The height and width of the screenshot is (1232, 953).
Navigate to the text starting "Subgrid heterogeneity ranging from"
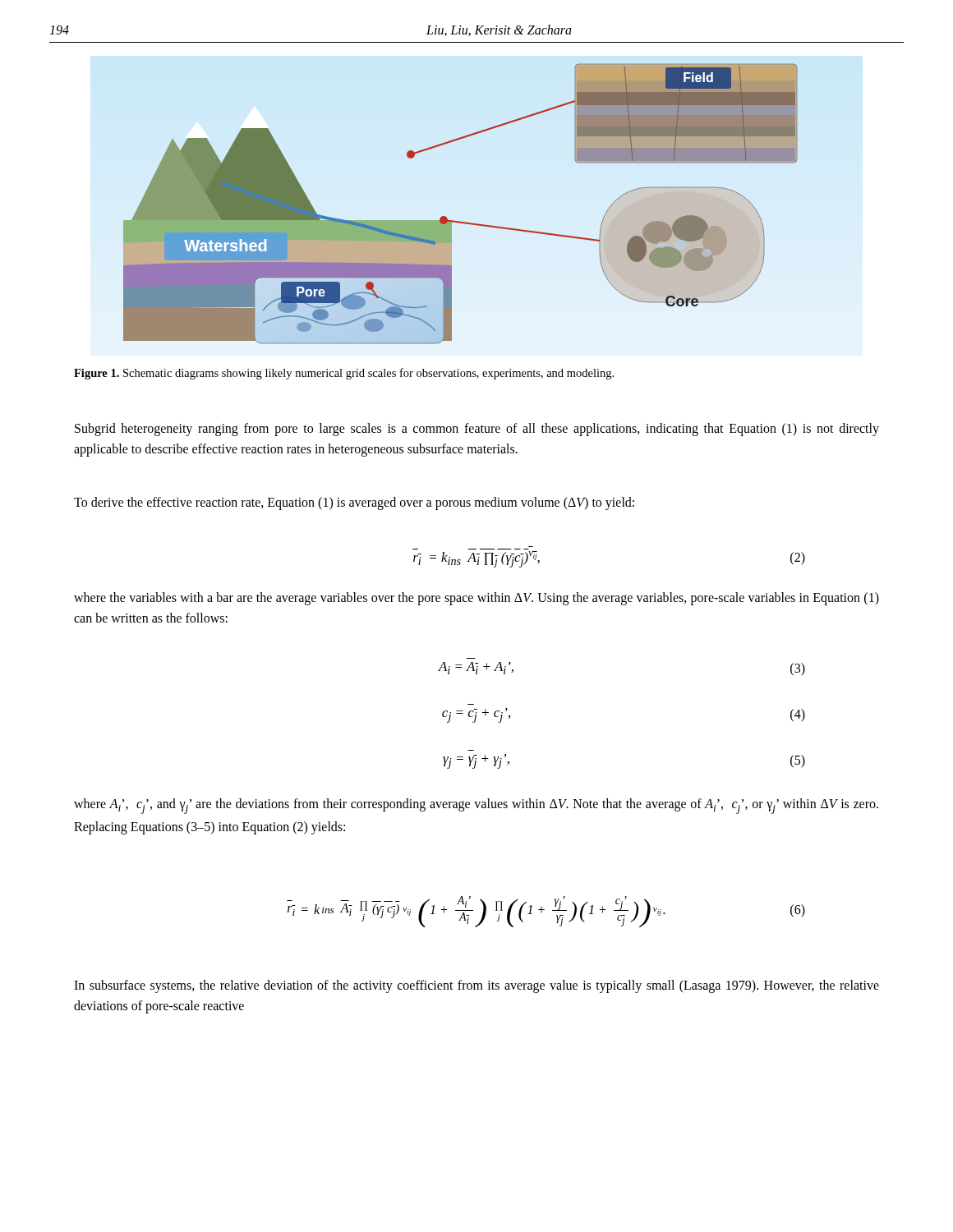tap(476, 439)
